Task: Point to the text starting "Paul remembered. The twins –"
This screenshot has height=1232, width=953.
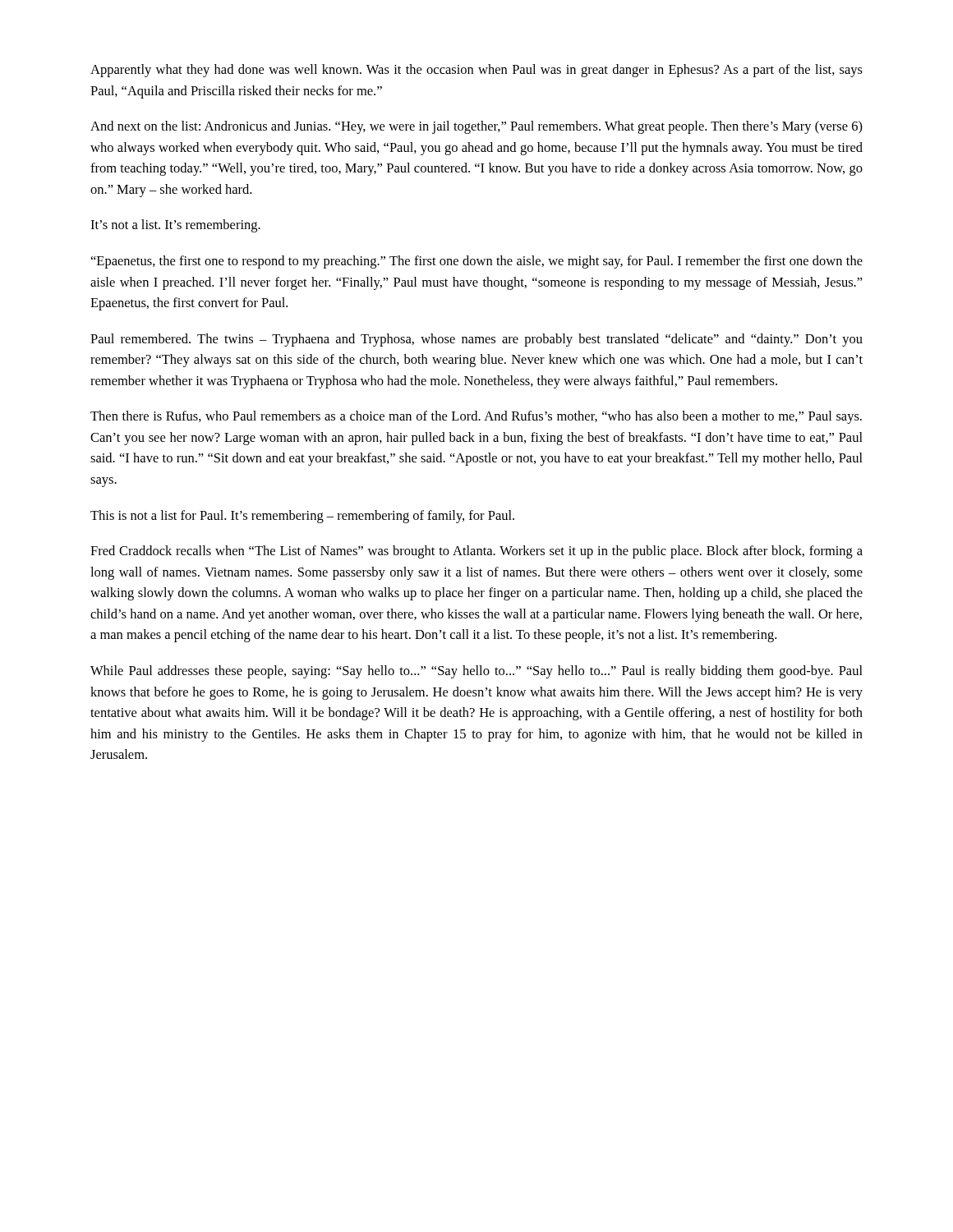Action: [476, 359]
